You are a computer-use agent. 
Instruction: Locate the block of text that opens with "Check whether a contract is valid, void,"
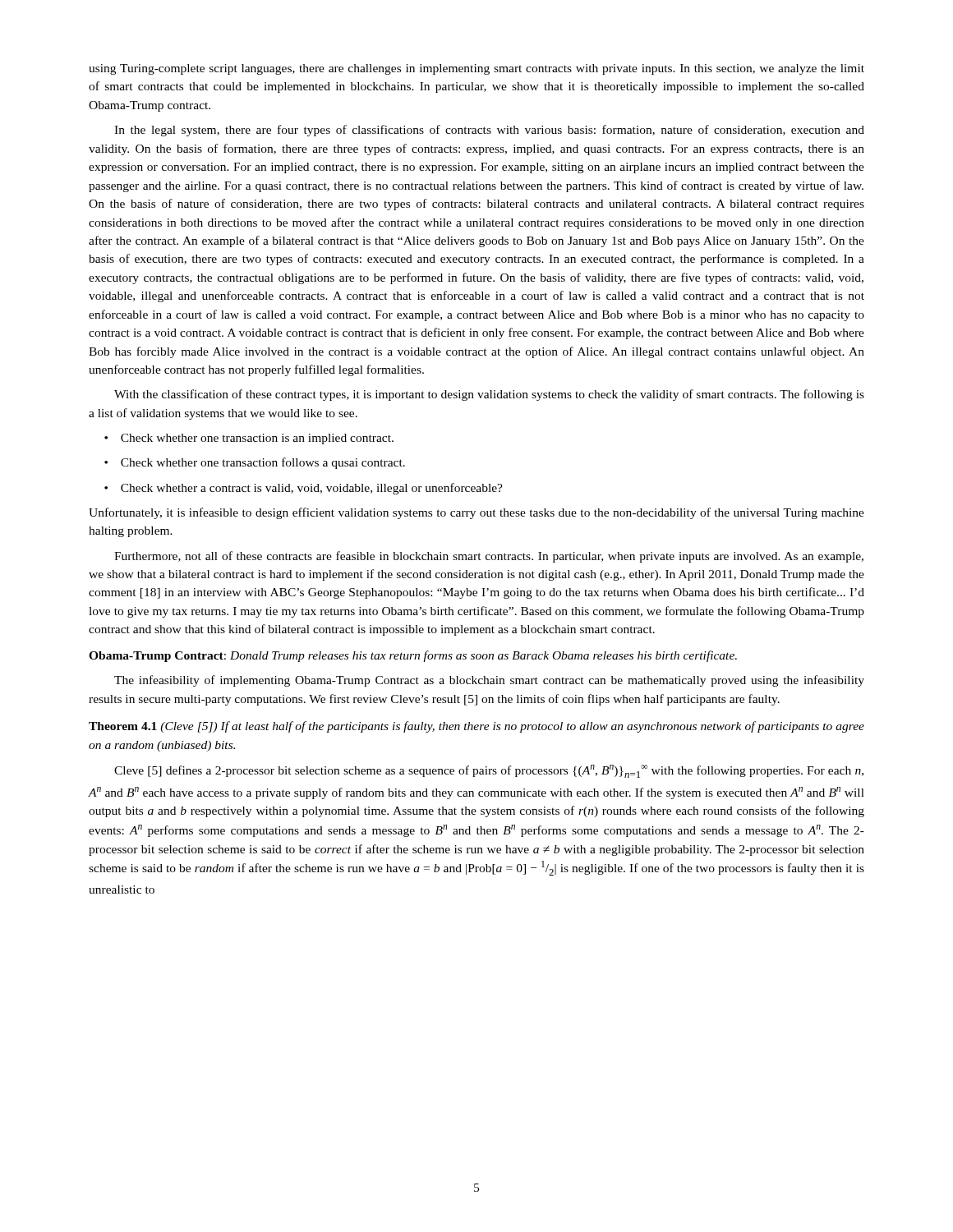[x=476, y=488]
